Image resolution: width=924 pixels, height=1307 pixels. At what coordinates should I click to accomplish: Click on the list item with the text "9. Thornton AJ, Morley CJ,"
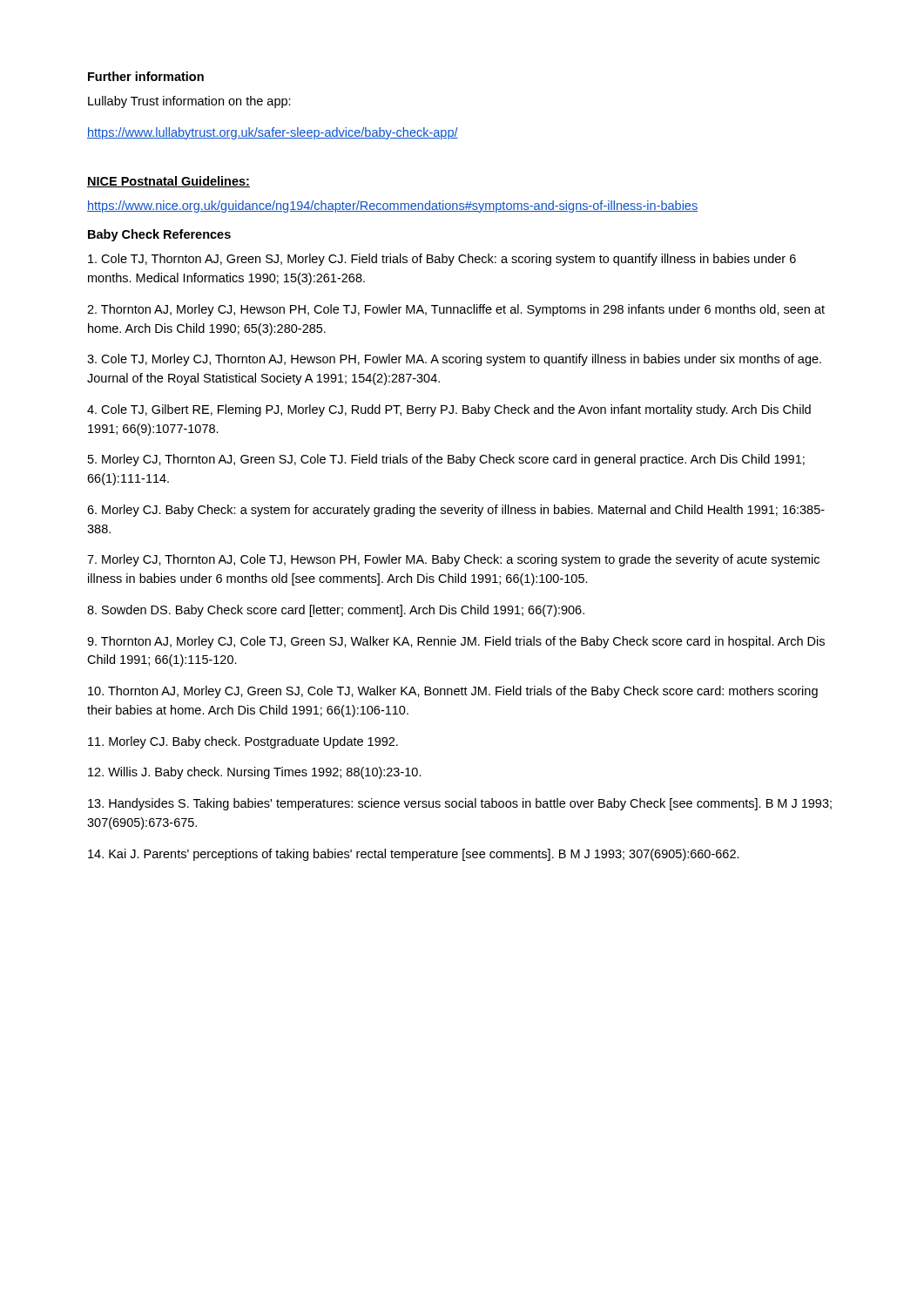pyautogui.click(x=456, y=650)
